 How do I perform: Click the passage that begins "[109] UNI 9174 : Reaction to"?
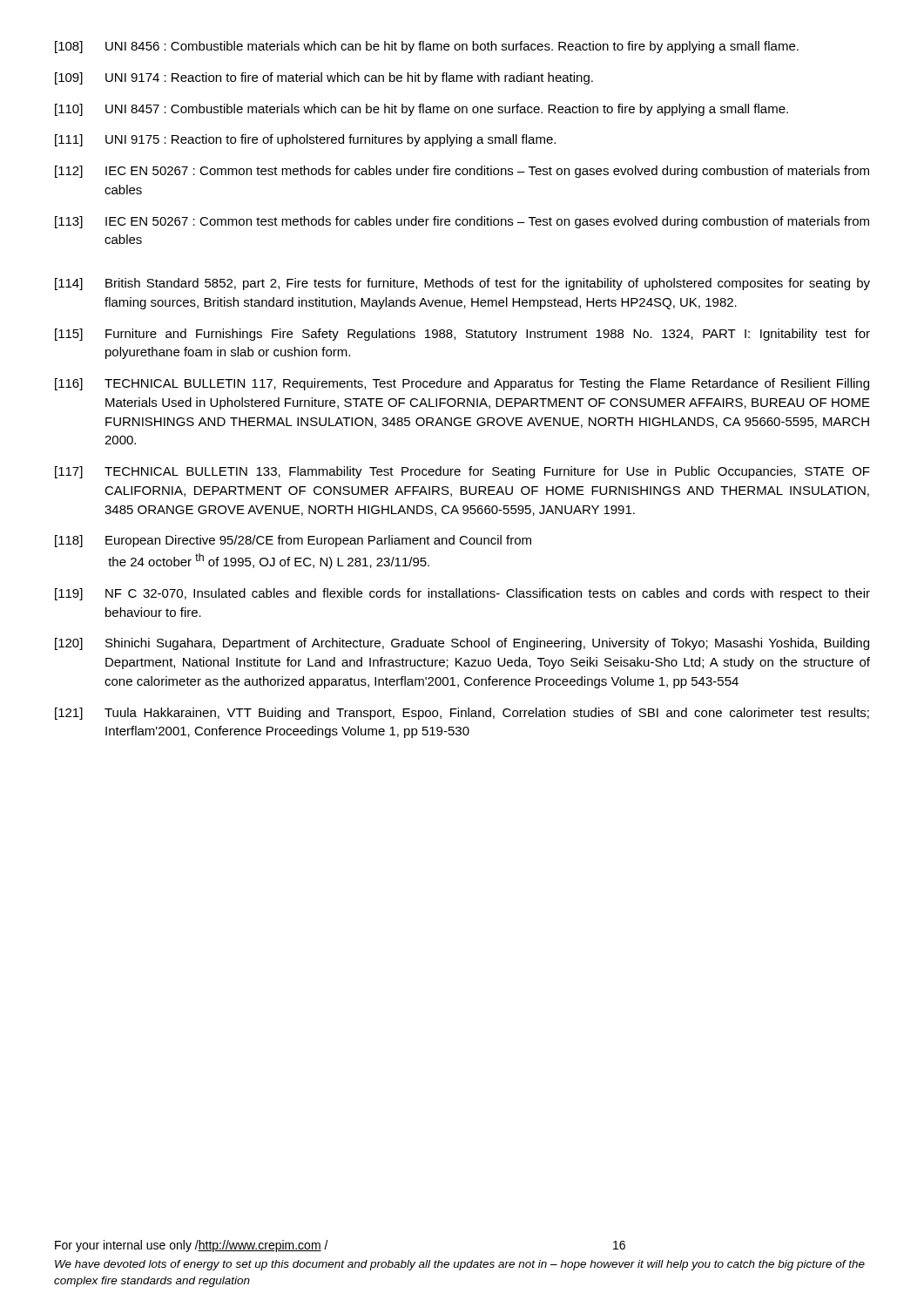coord(462,77)
